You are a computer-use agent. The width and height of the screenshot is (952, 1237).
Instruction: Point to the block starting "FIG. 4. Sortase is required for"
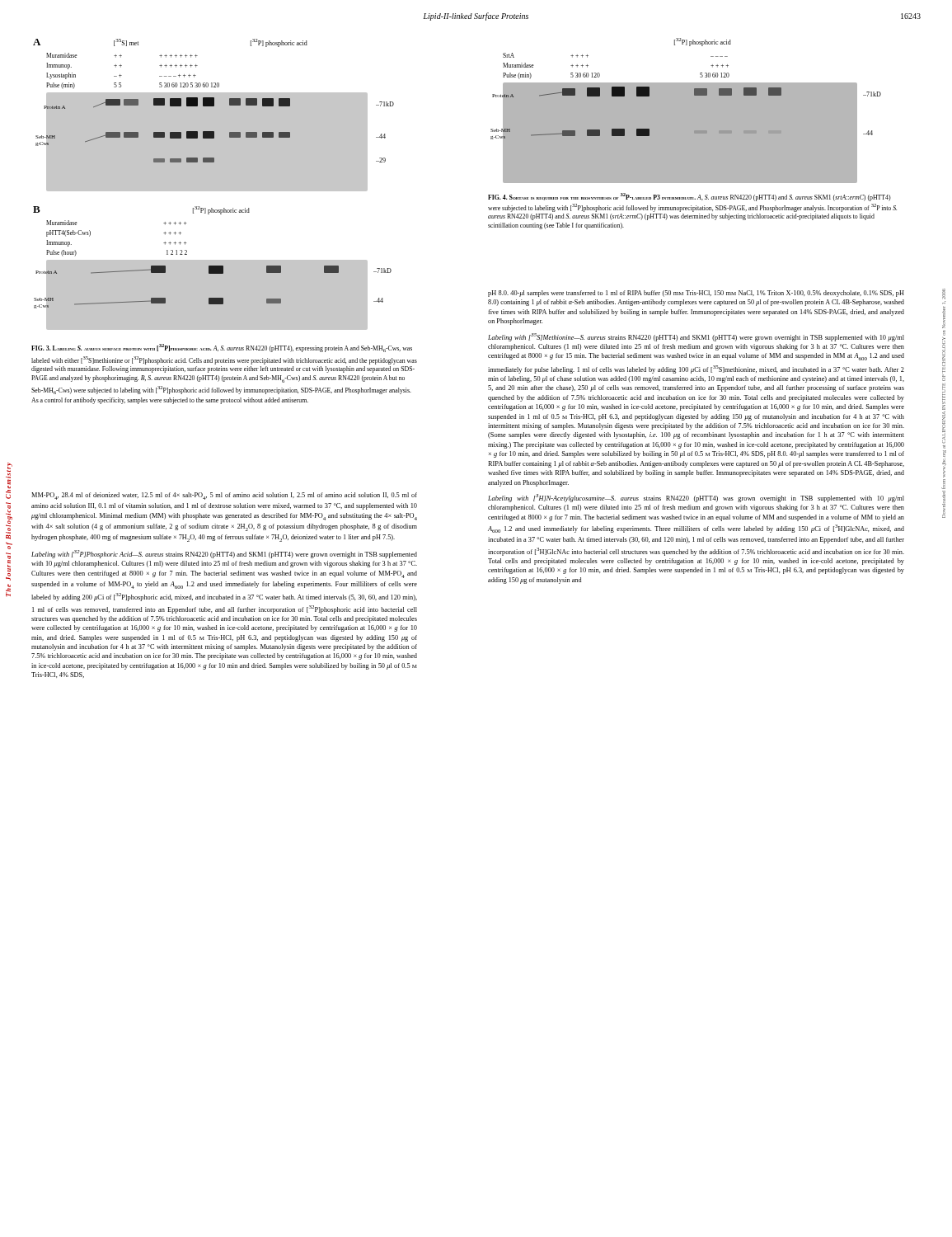point(693,210)
